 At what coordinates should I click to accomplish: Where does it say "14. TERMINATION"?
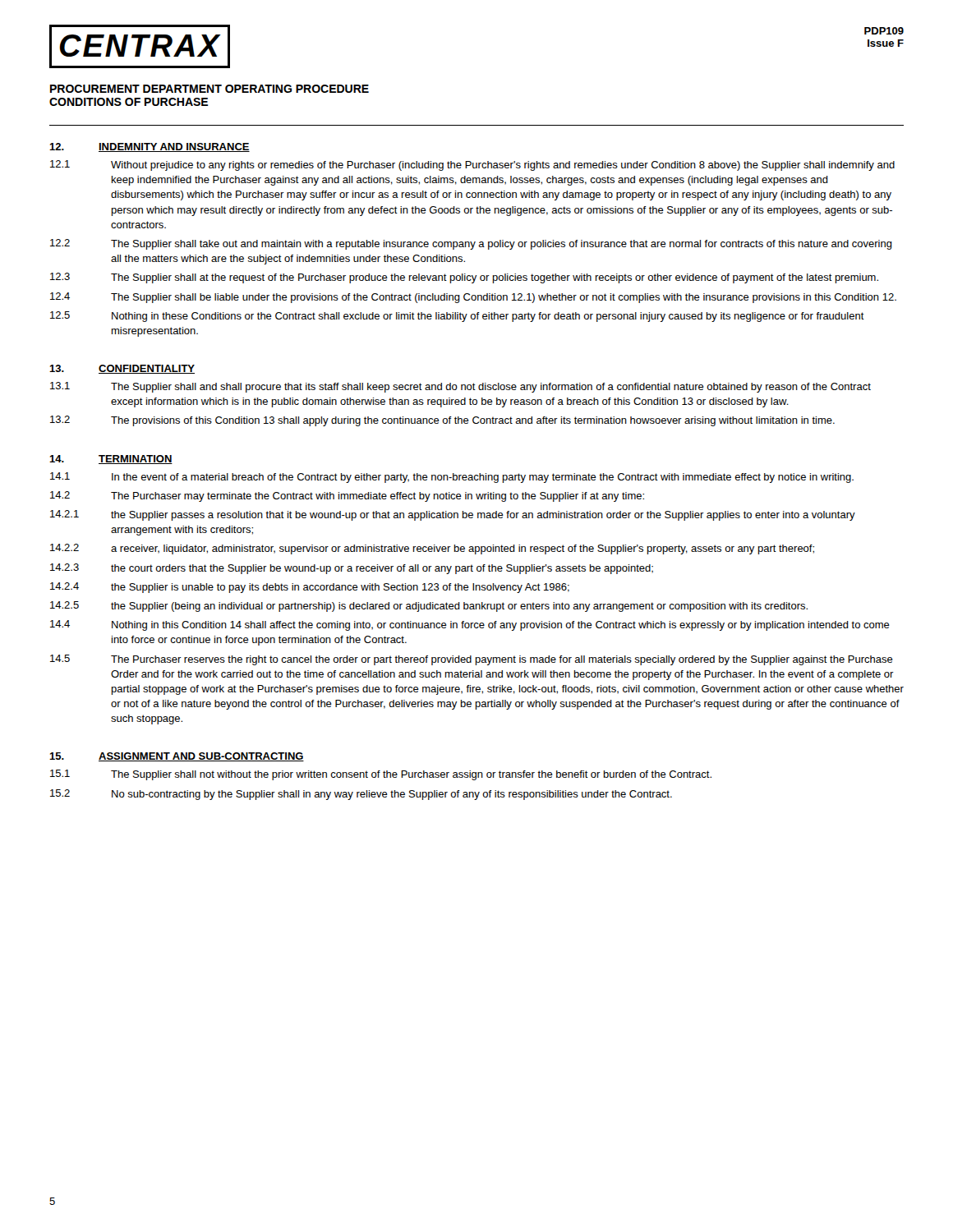point(111,455)
